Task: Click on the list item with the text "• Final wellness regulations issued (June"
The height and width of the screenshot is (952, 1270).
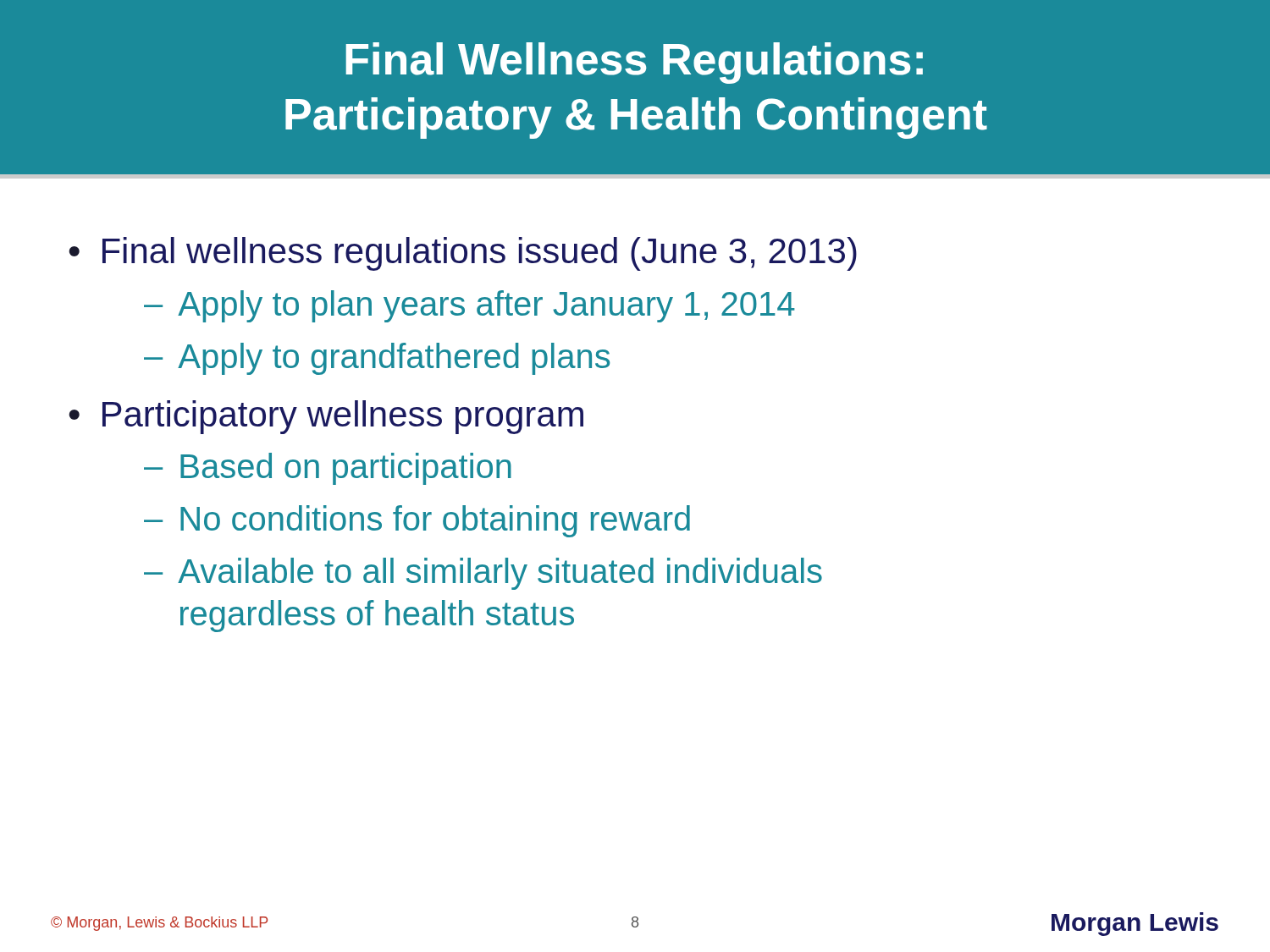Action: coord(463,252)
